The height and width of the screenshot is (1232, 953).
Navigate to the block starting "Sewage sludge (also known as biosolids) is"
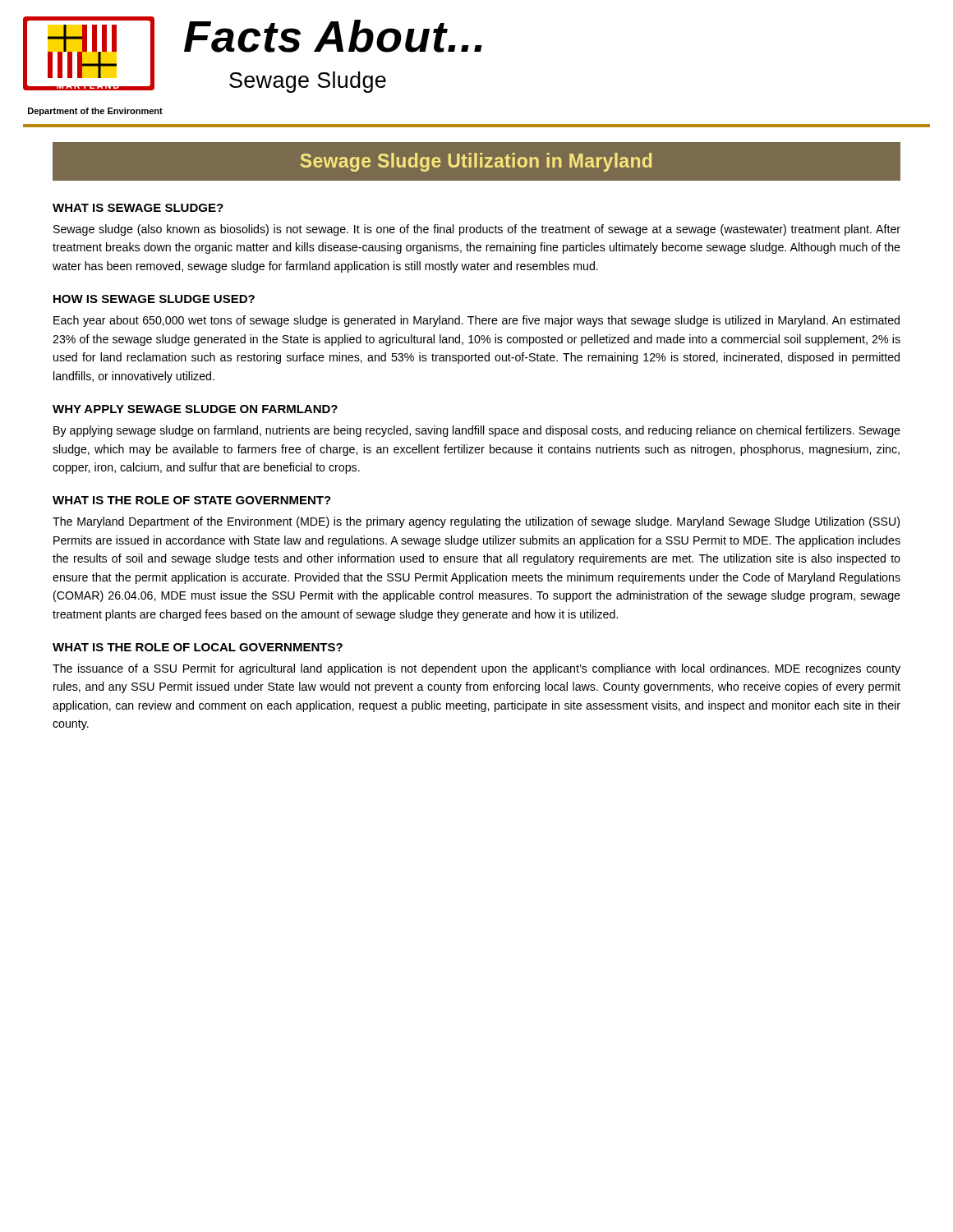coord(476,248)
